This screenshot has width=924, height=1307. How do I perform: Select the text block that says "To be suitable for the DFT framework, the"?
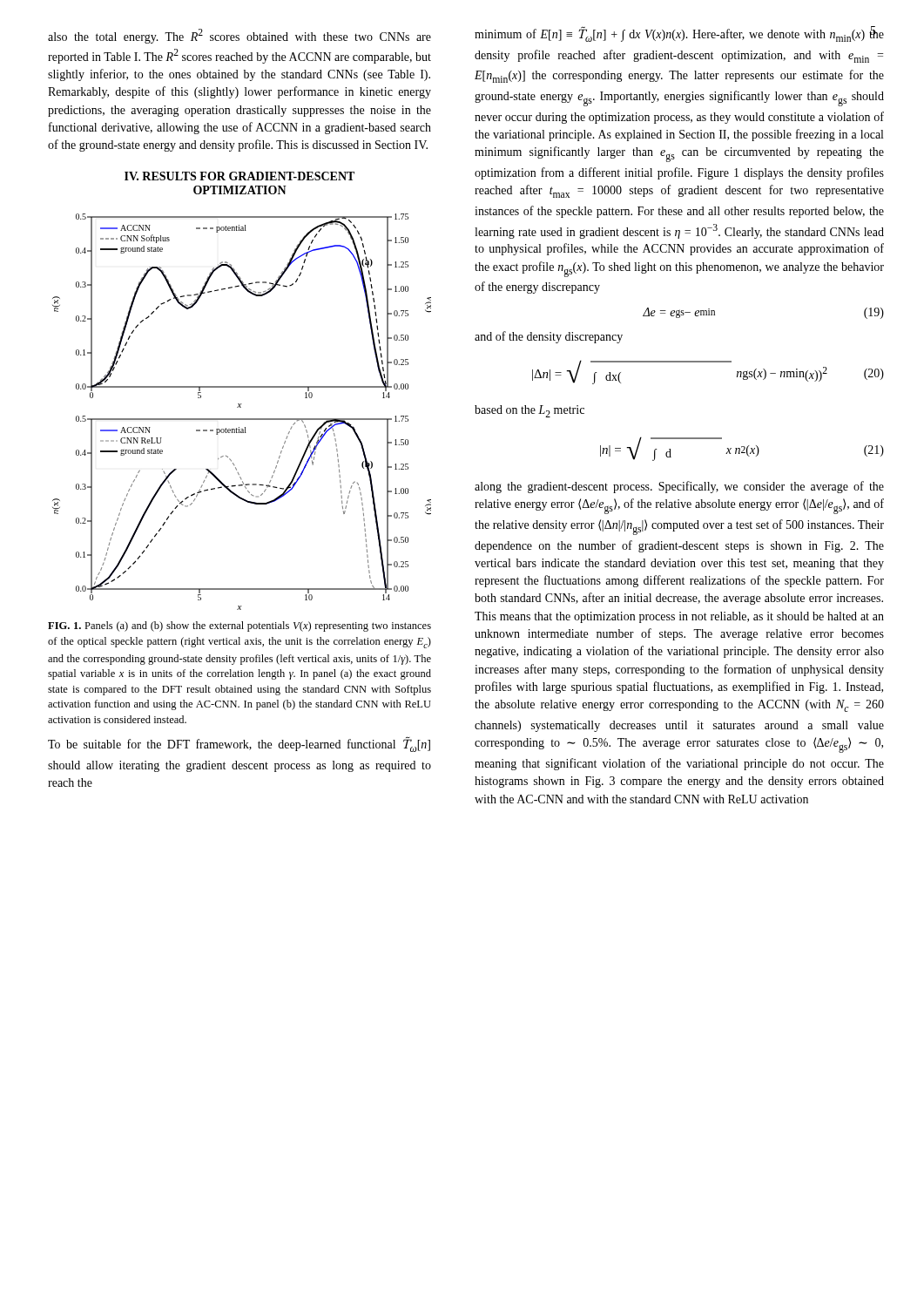click(239, 765)
